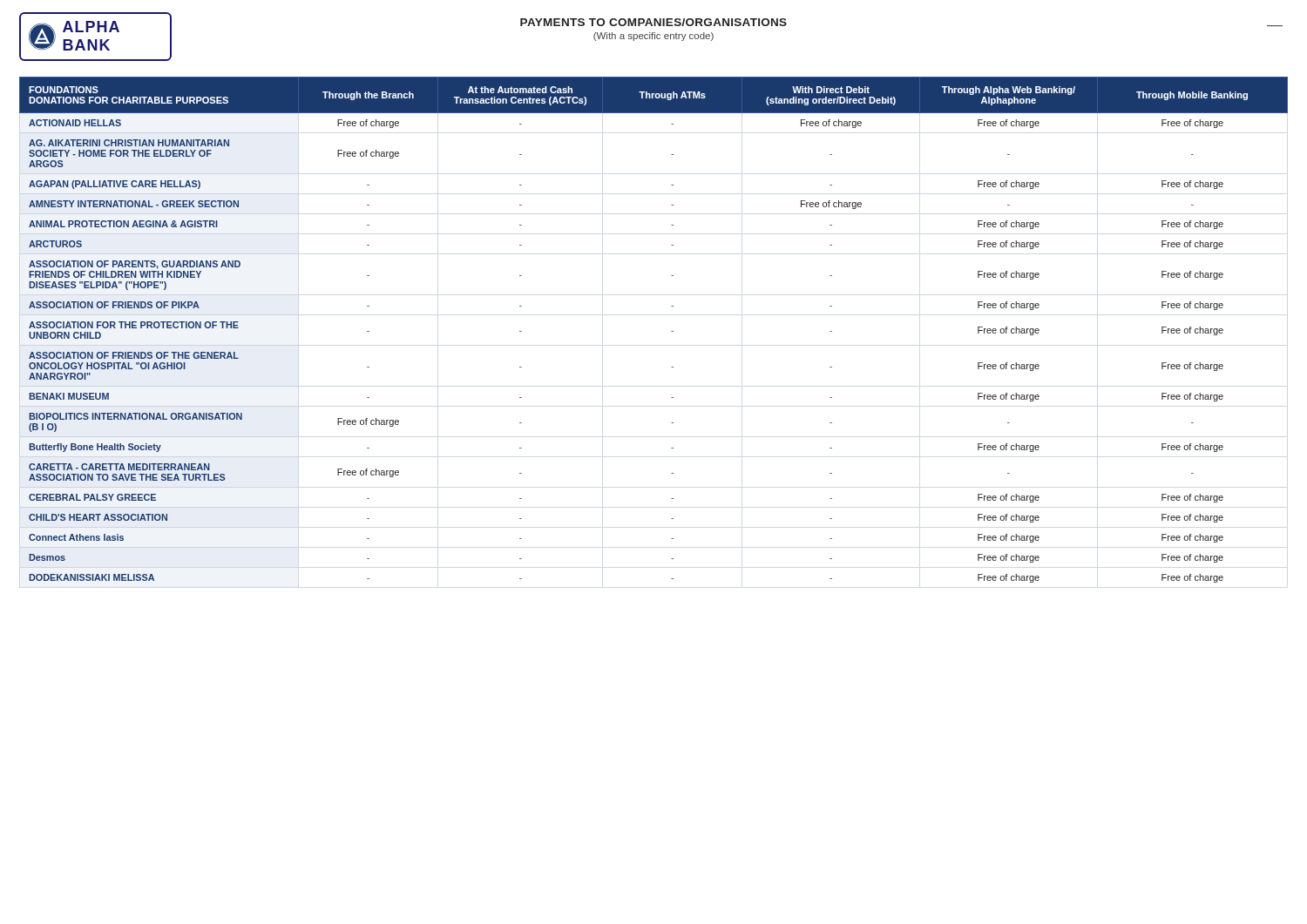
Task: Locate the block starting "PAYMENTS TO COMPANIES/ORGANISATIONS"
Action: point(654,28)
